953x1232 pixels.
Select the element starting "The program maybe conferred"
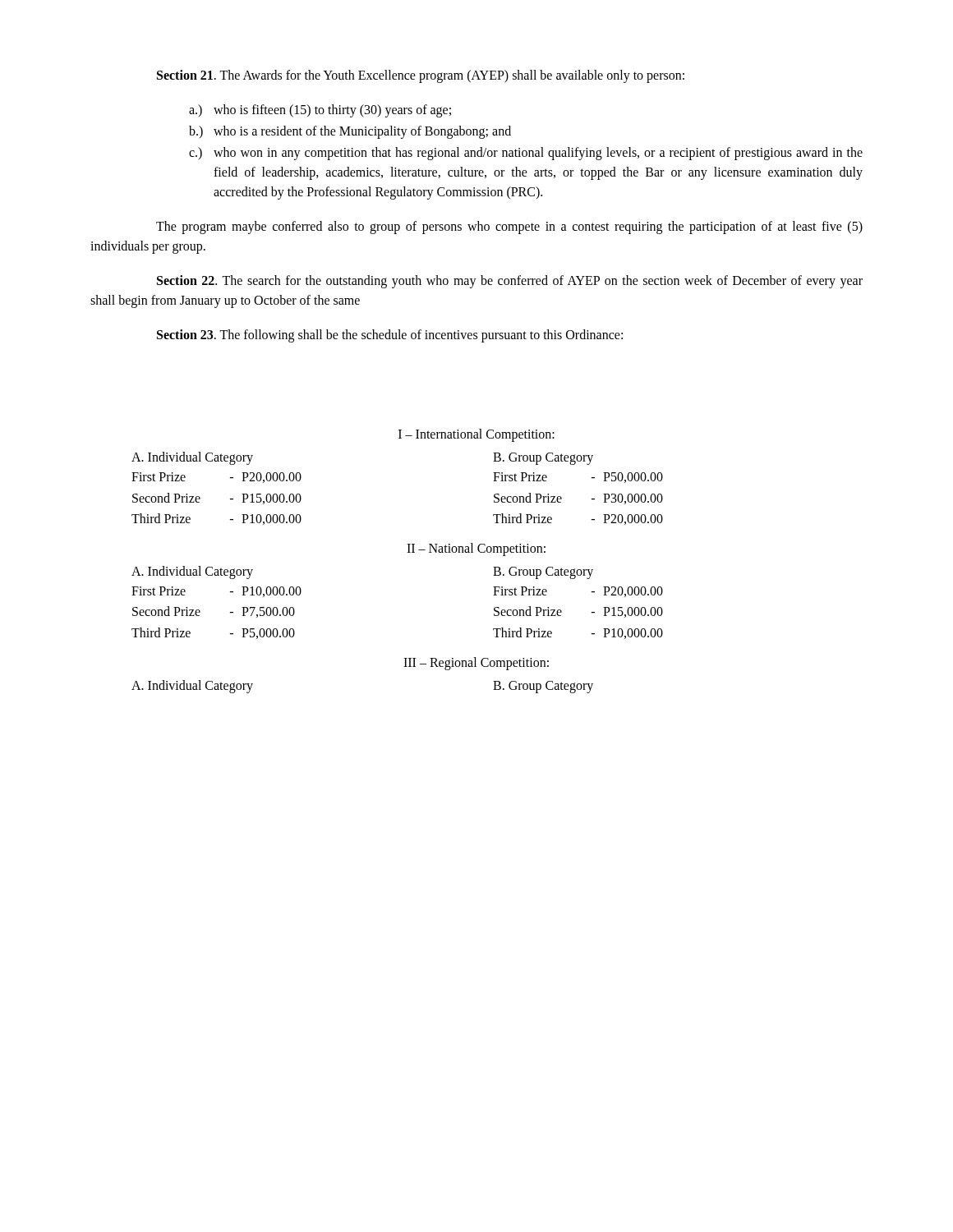point(476,236)
